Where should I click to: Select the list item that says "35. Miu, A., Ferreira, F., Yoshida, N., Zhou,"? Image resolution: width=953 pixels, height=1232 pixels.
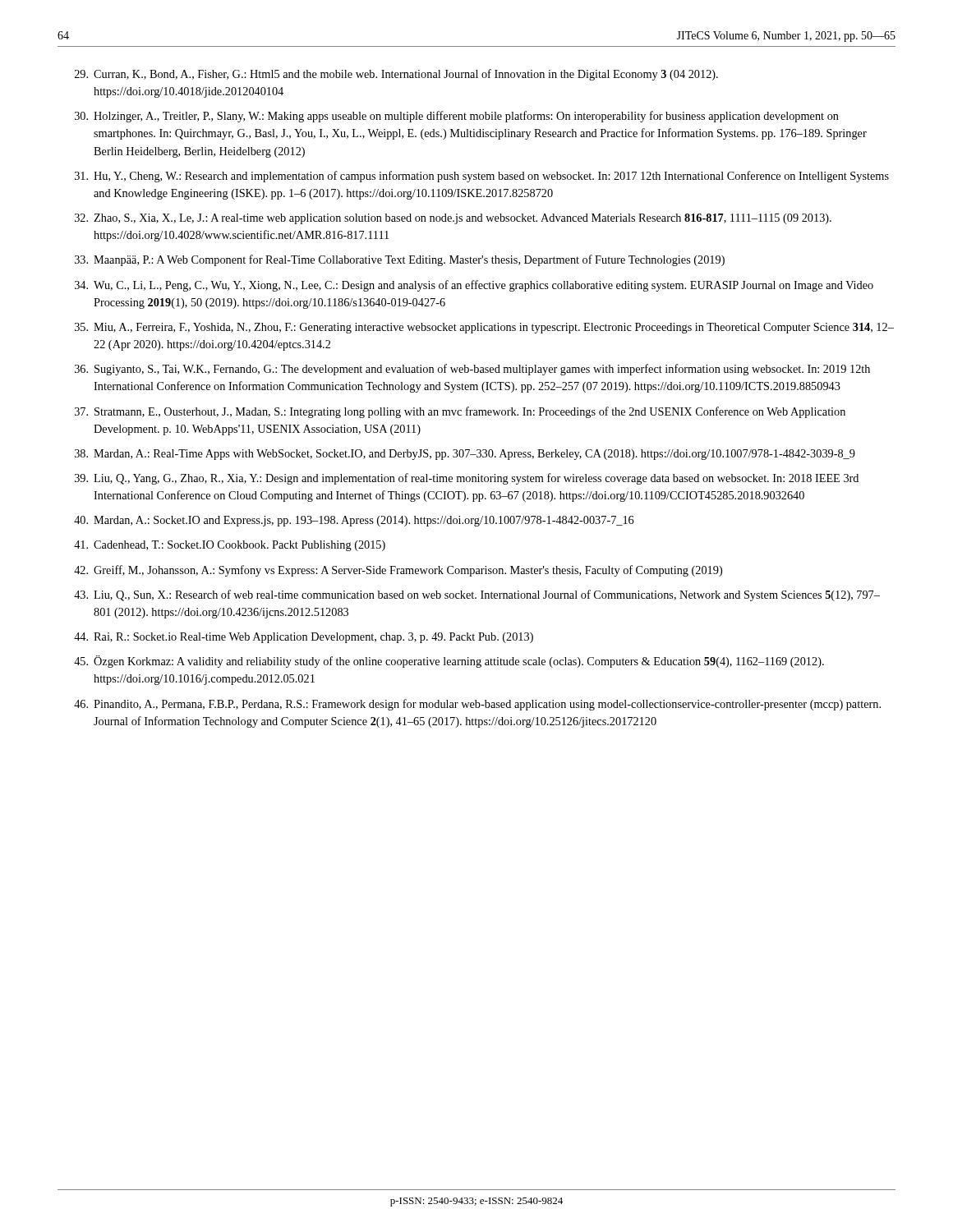click(x=476, y=336)
